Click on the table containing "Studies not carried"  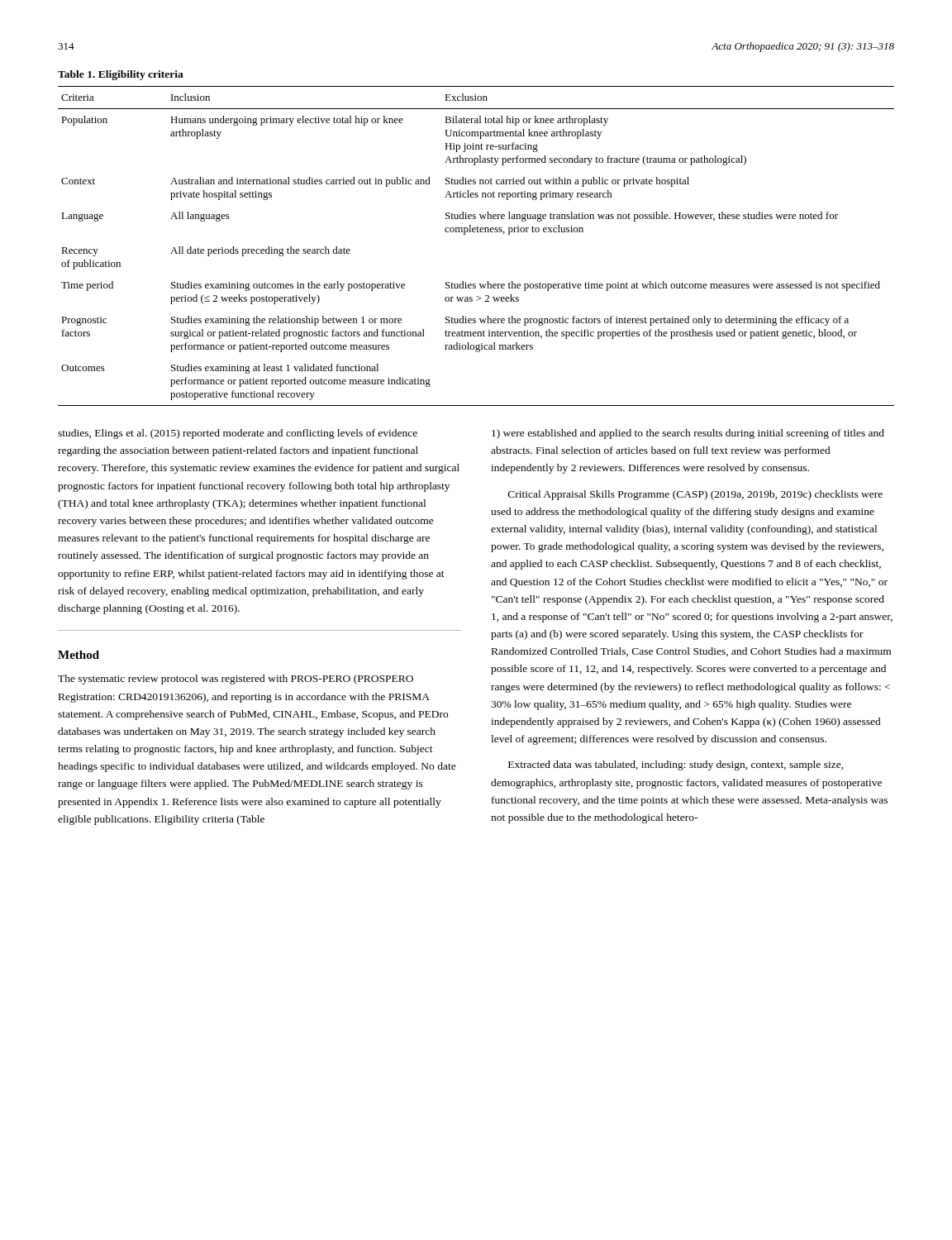tap(476, 246)
